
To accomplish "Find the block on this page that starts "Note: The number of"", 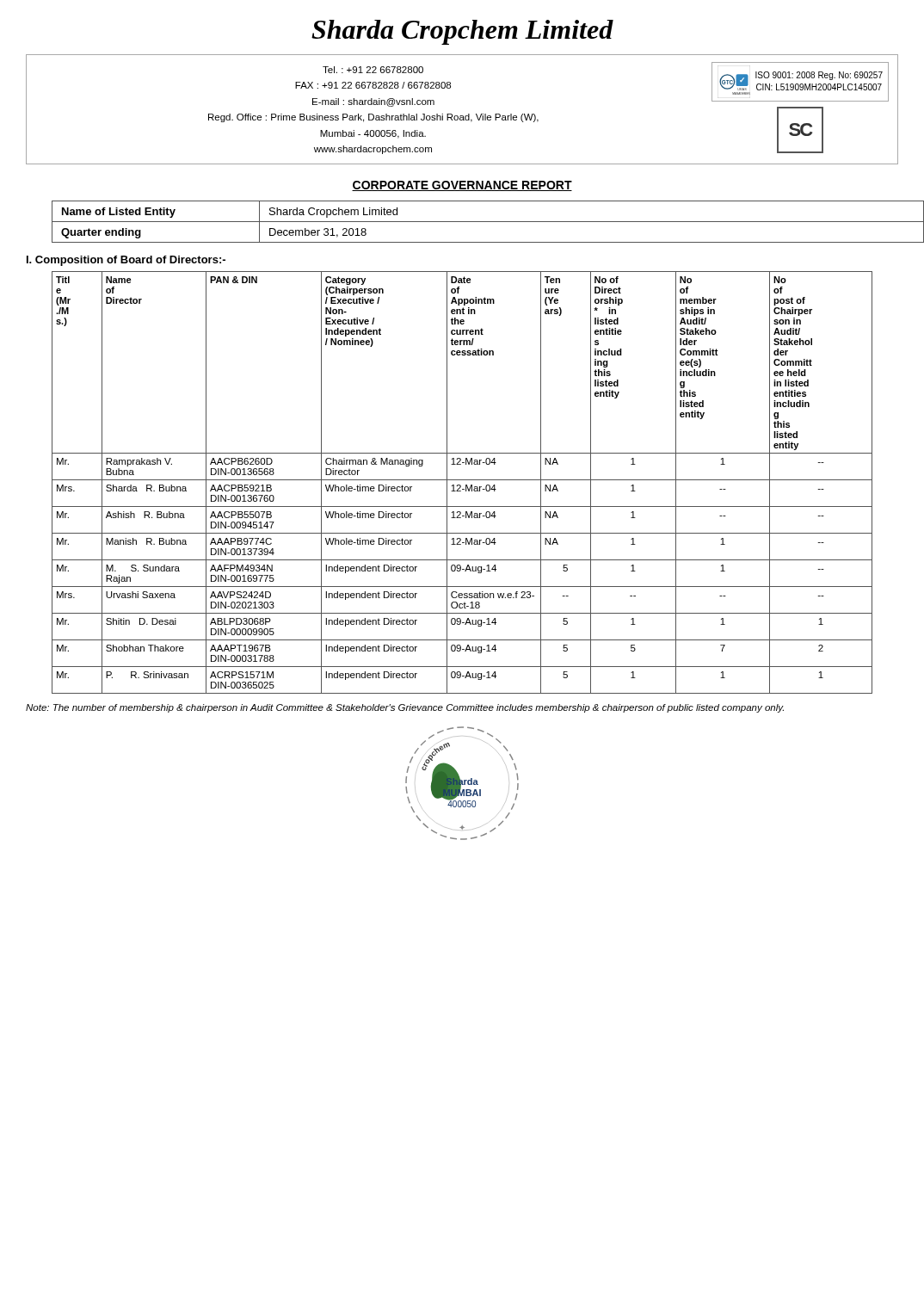I will pos(405,708).
